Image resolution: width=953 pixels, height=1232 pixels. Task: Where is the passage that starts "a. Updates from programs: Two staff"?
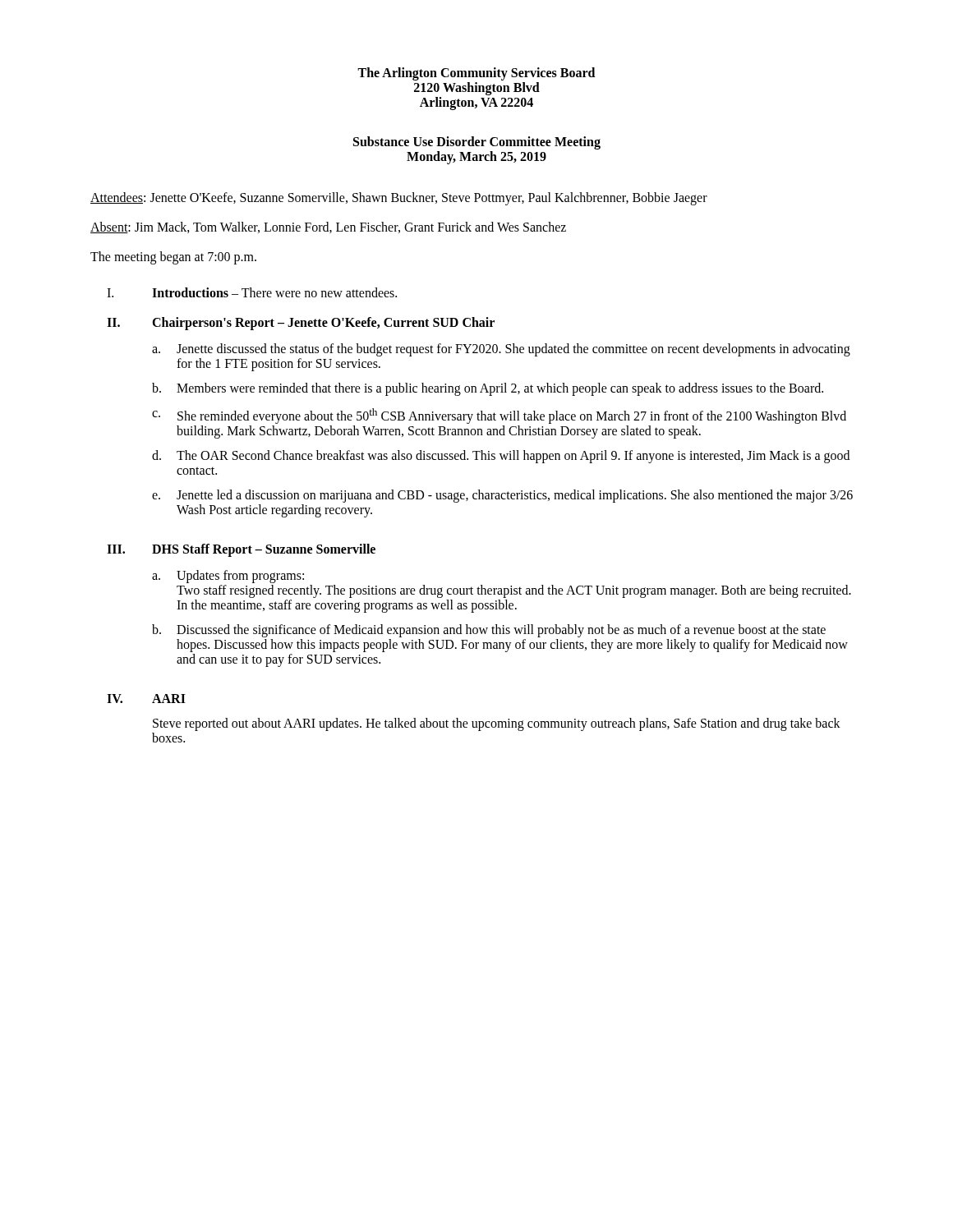(507, 591)
